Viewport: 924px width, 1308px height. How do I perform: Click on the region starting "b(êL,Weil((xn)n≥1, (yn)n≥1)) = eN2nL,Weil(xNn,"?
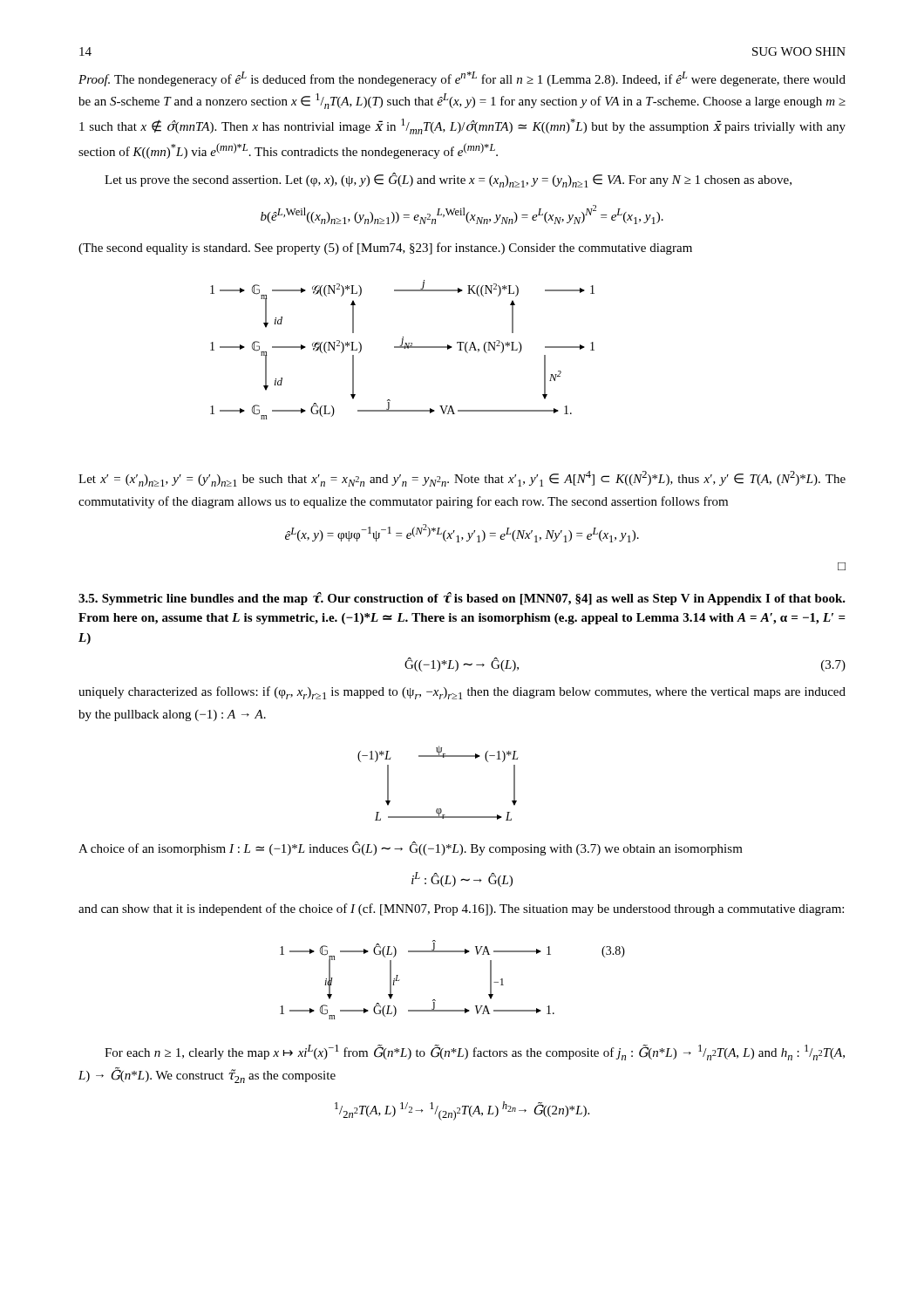click(462, 215)
